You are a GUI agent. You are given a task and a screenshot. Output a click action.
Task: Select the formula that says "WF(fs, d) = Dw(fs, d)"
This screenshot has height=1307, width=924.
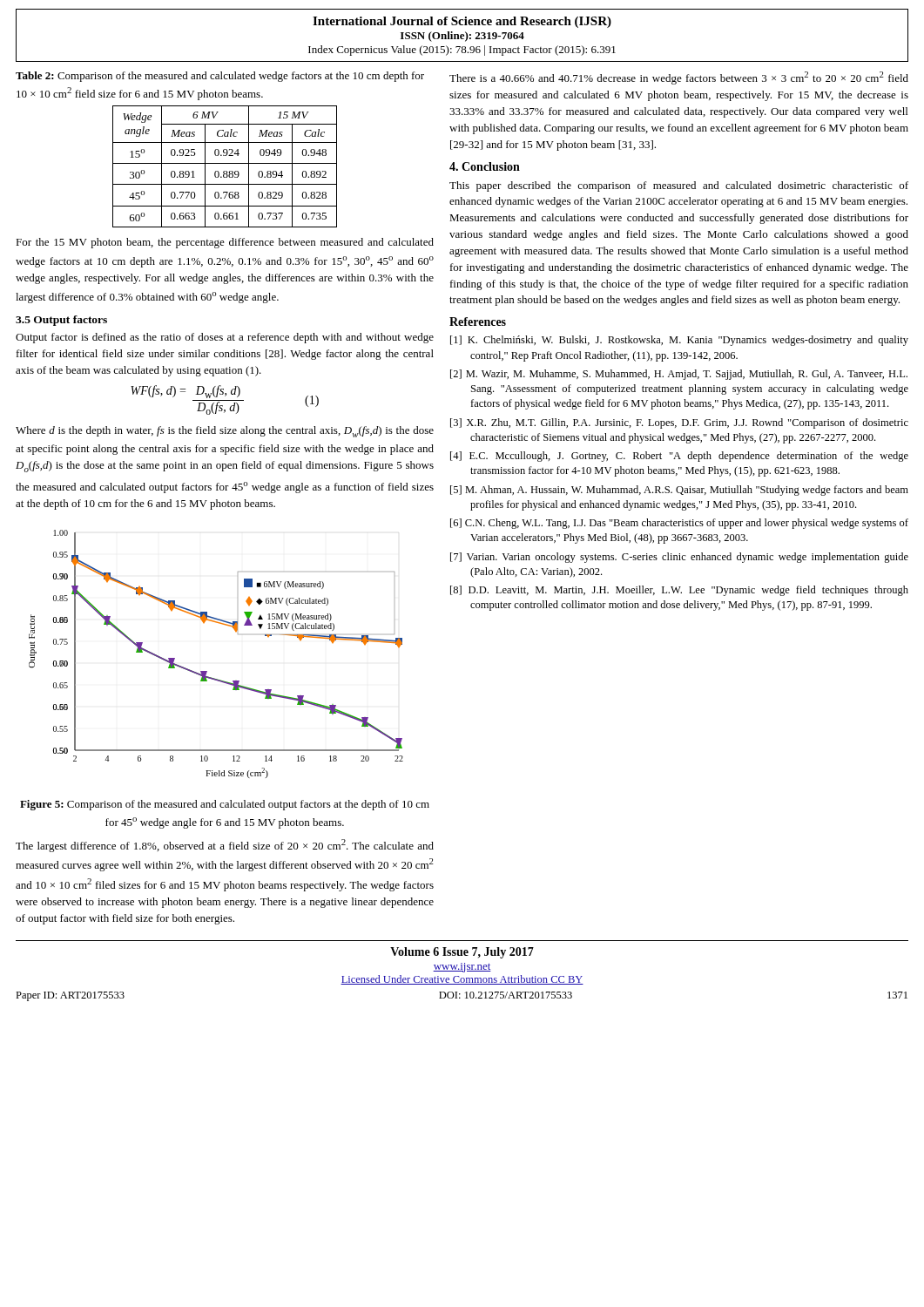[x=225, y=401]
